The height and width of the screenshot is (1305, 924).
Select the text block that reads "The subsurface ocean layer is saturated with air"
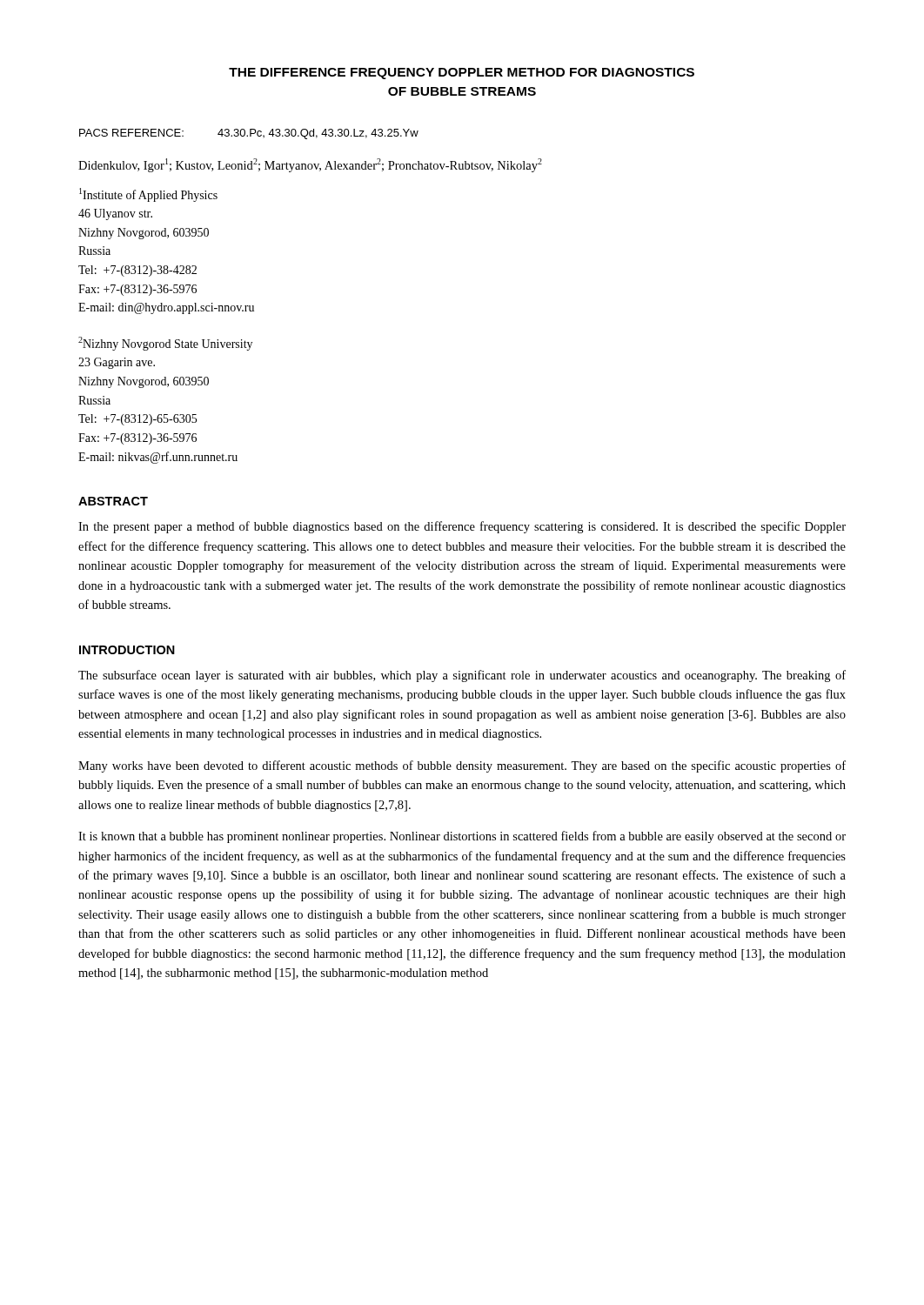click(462, 704)
